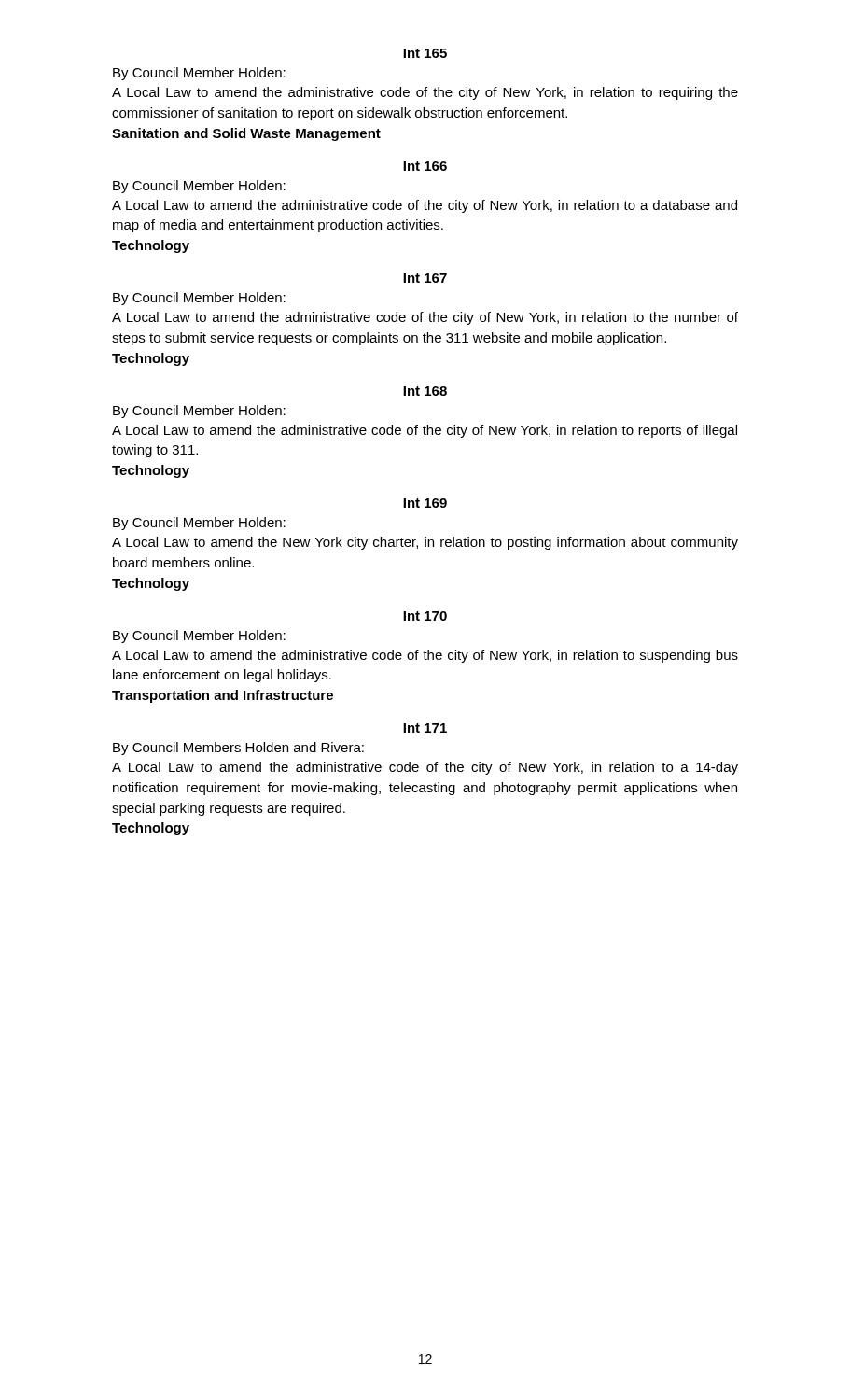The image size is (850, 1400).
Task: Point to the block starting "Int 167"
Action: click(425, 278)
